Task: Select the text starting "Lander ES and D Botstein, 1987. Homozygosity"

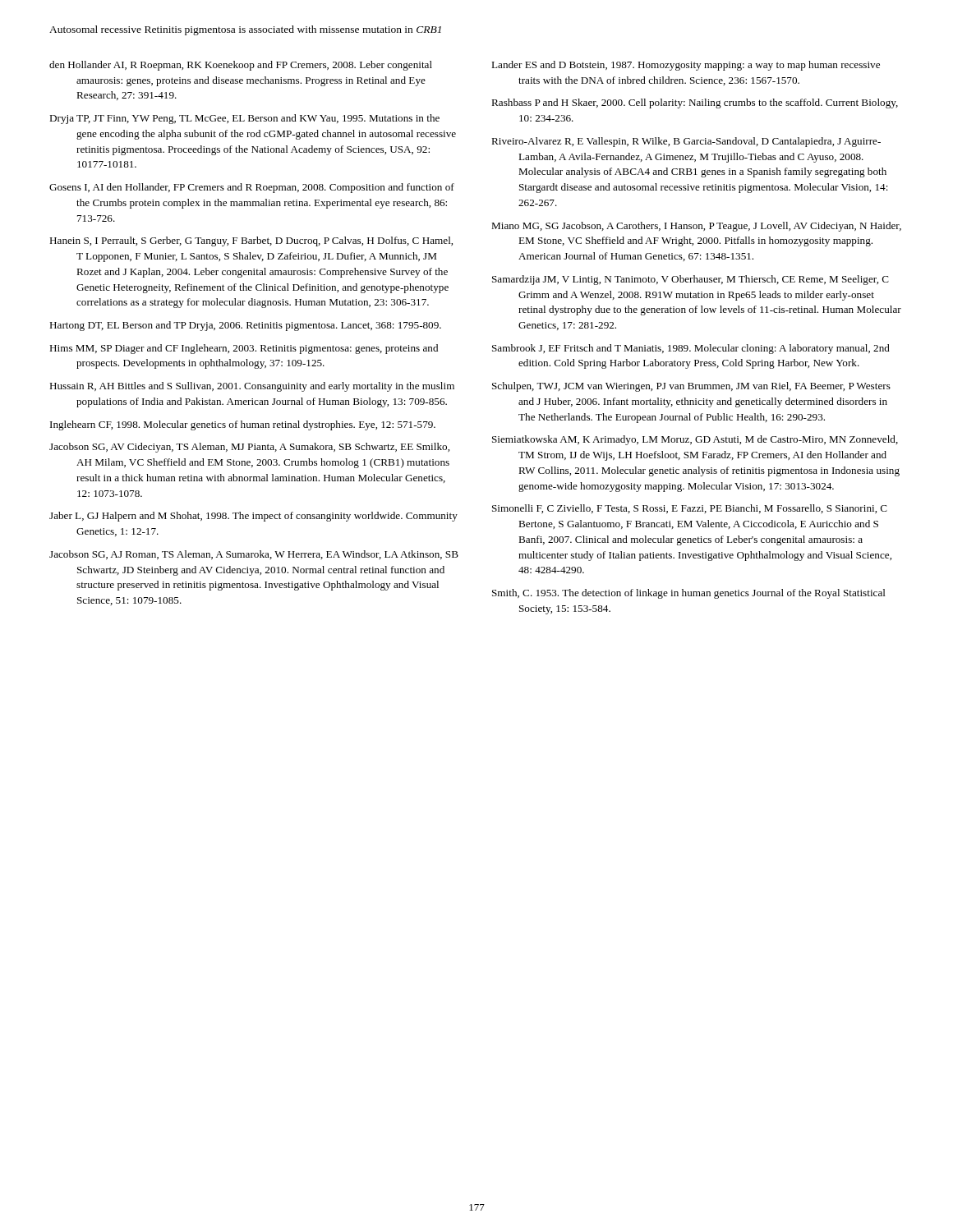Action: click(686, 72)
